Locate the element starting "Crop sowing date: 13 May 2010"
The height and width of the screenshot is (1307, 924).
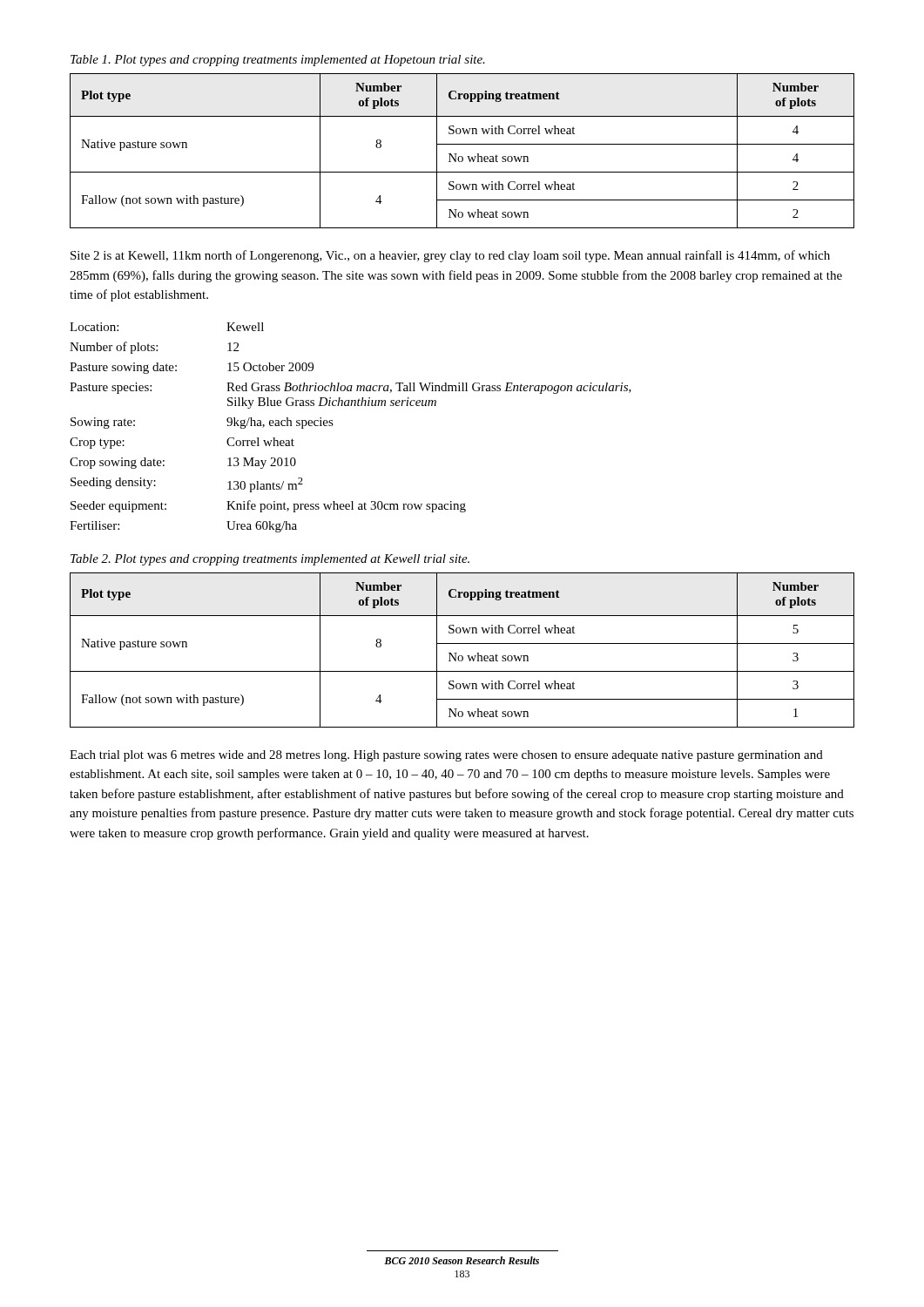(116, 463)
